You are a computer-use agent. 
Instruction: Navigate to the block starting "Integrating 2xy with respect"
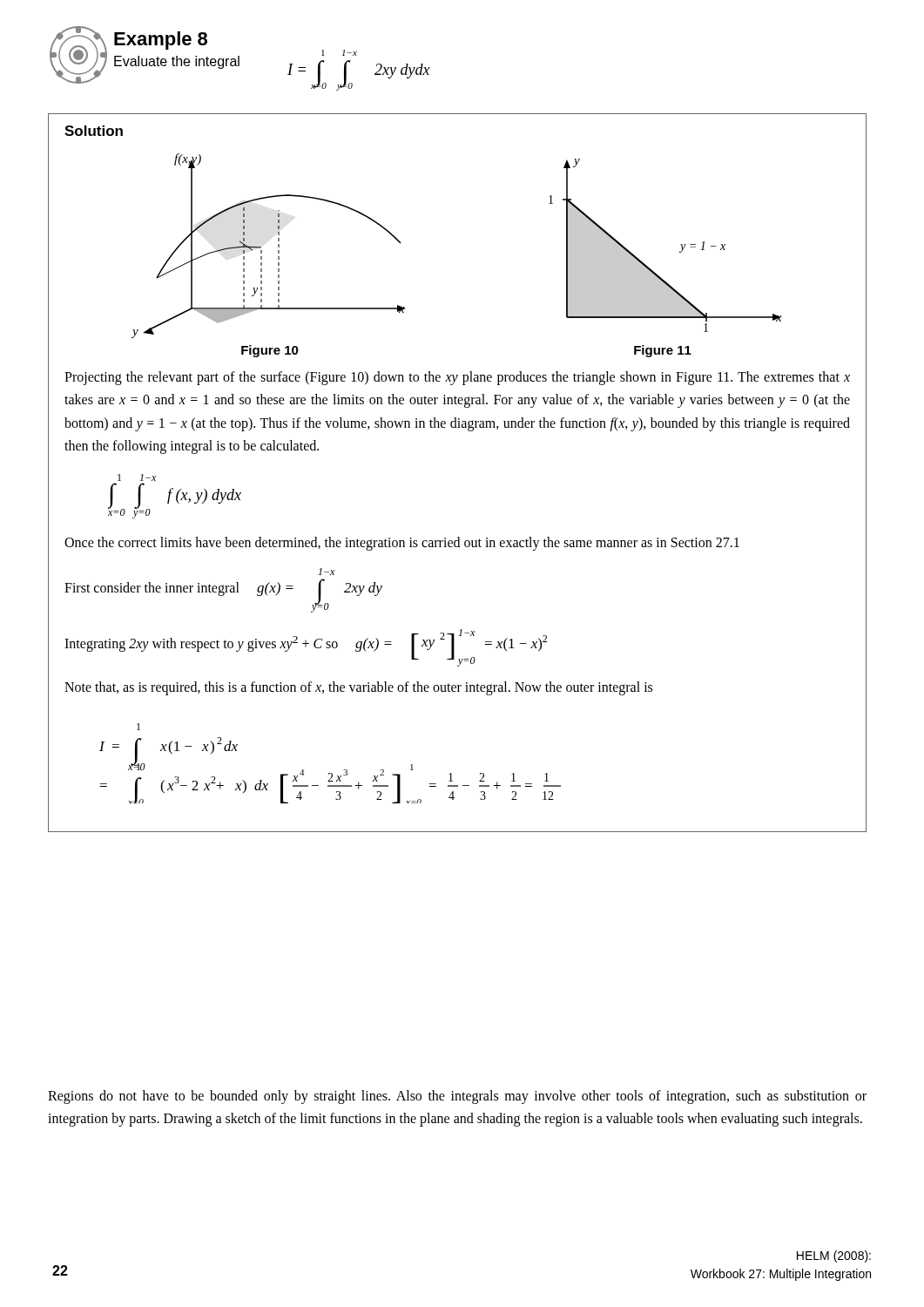(349, 643)
